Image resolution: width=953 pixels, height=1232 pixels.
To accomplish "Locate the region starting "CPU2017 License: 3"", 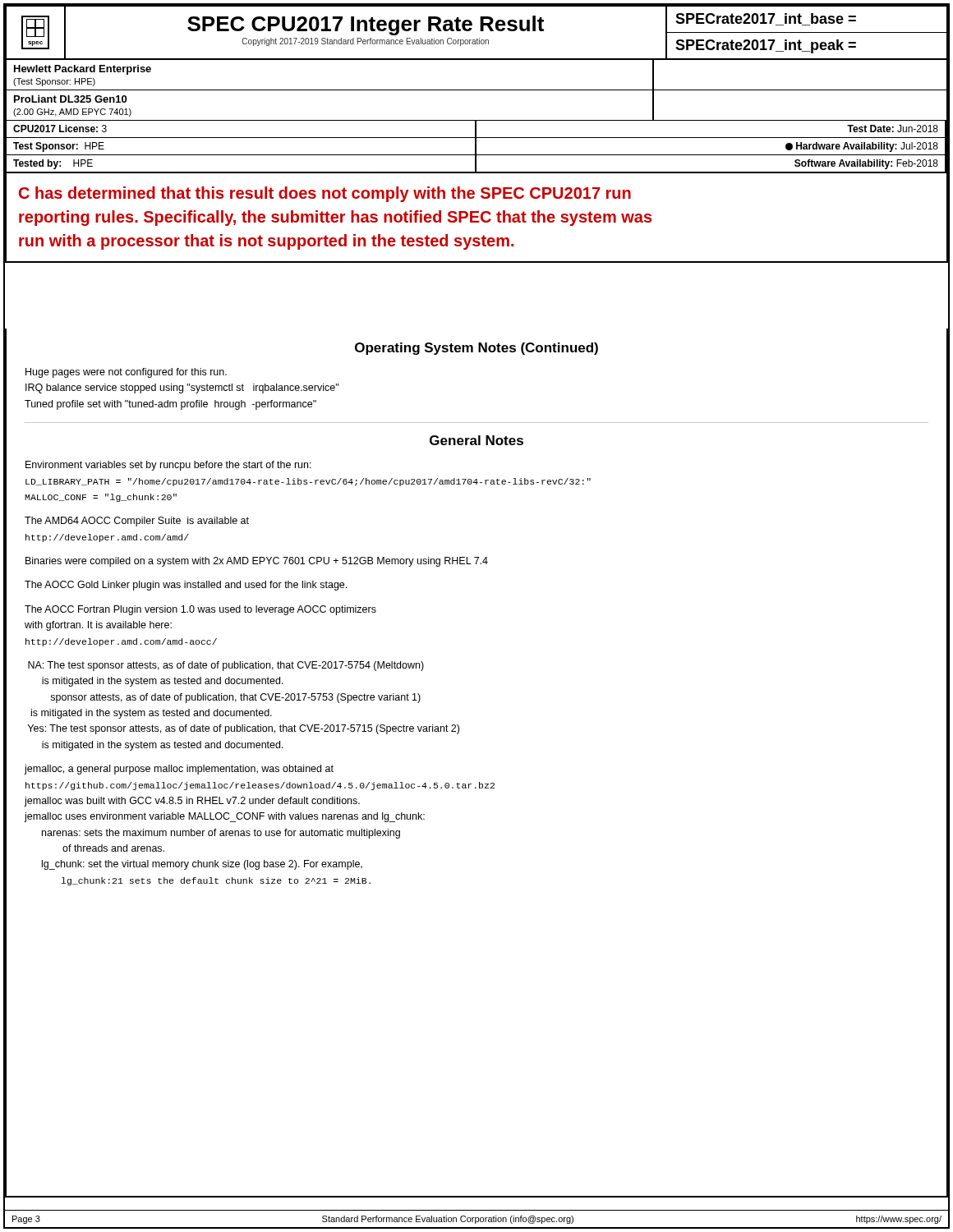I will click(x=60, y=129).
